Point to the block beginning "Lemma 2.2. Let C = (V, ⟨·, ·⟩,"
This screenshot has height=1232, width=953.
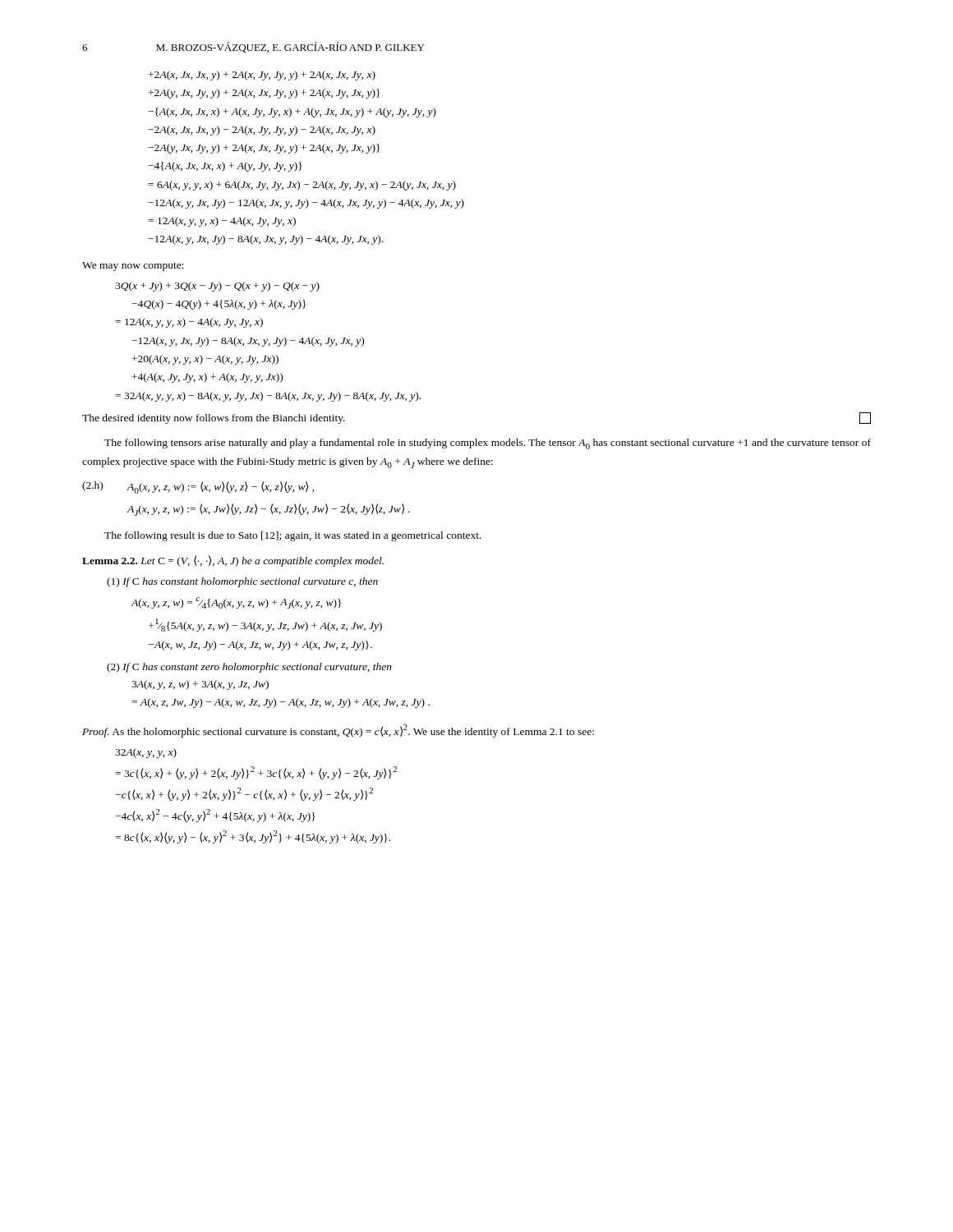tap(233, 561)
